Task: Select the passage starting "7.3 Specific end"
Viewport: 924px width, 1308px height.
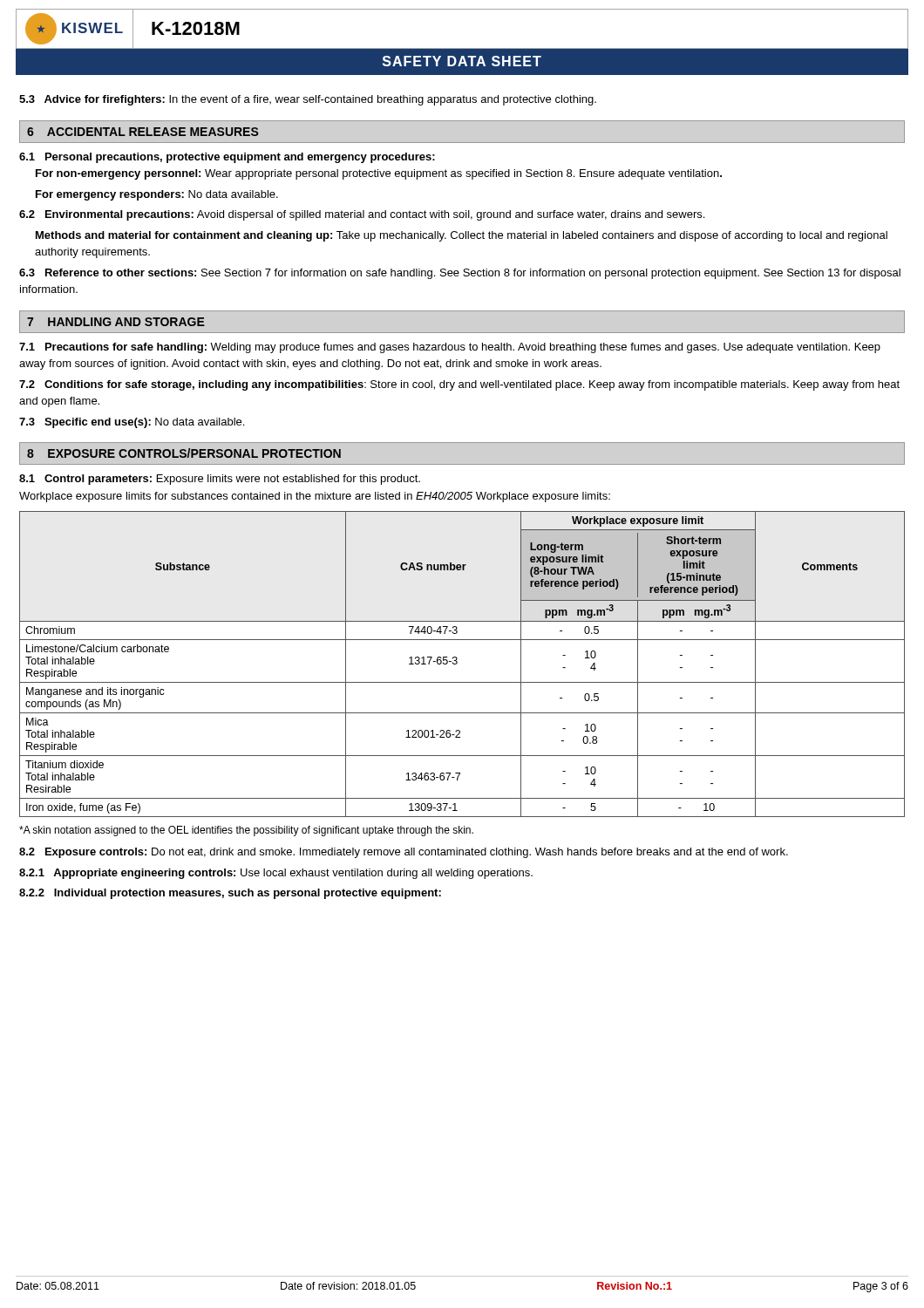Action: click(132, 421)
